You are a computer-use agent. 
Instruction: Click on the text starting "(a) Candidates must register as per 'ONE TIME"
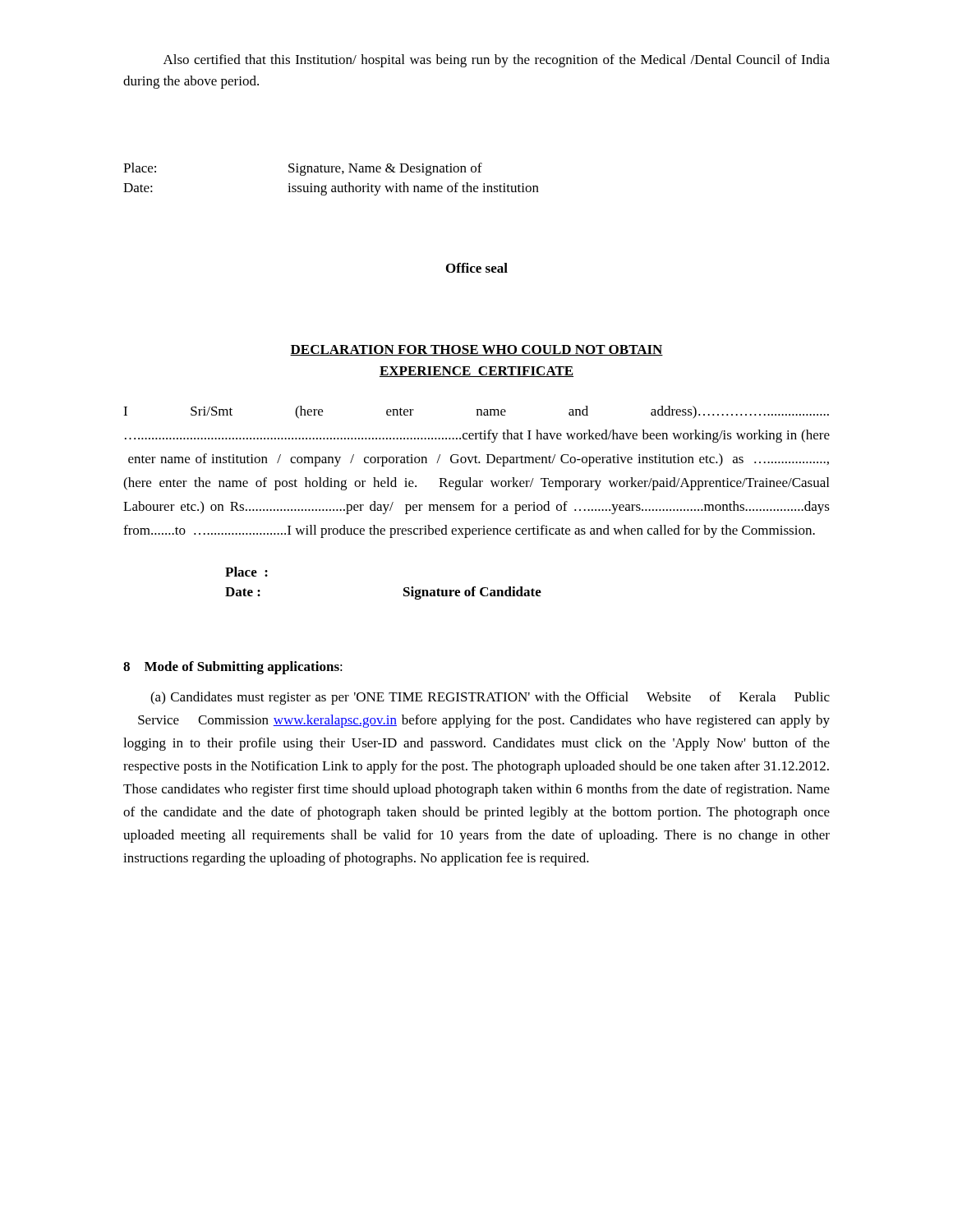[x=476, y=778]
